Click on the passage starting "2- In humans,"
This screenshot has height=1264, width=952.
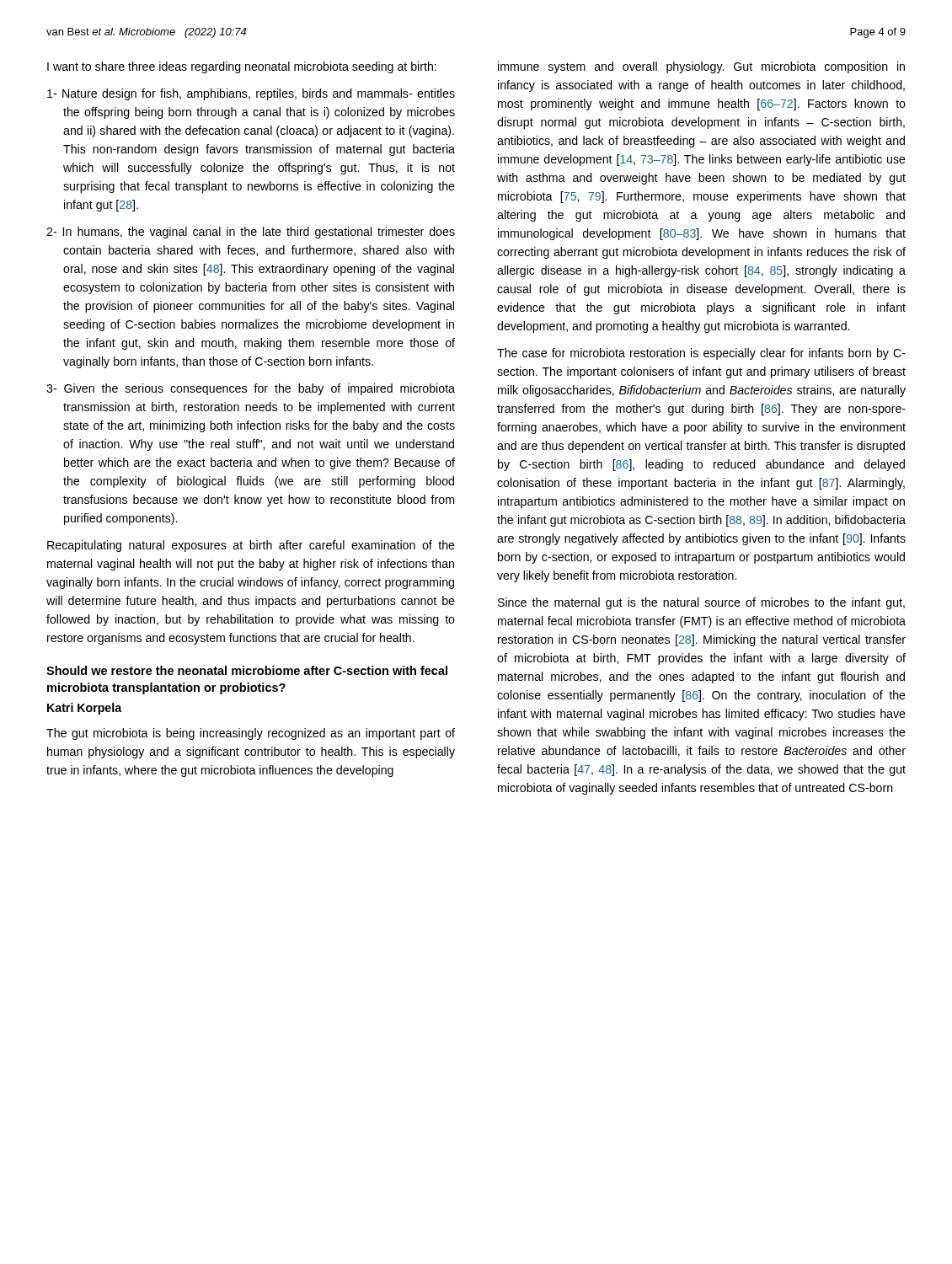click(x=251, y=297)
